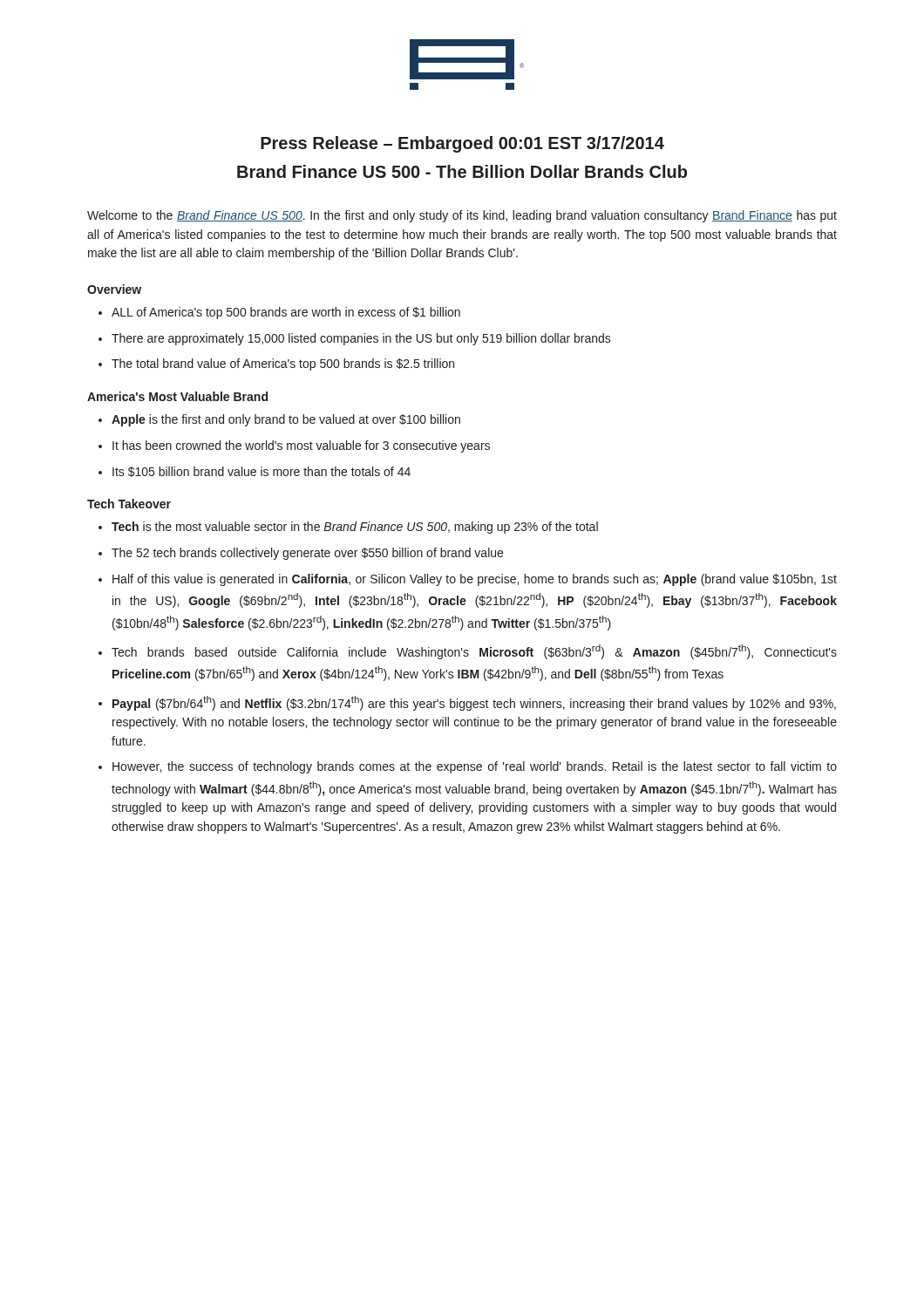Select the text block with the text "Welcome to the Brand"
This screenshot has height=1308, width=924.
pyautogui.click(x=462, y=234)
